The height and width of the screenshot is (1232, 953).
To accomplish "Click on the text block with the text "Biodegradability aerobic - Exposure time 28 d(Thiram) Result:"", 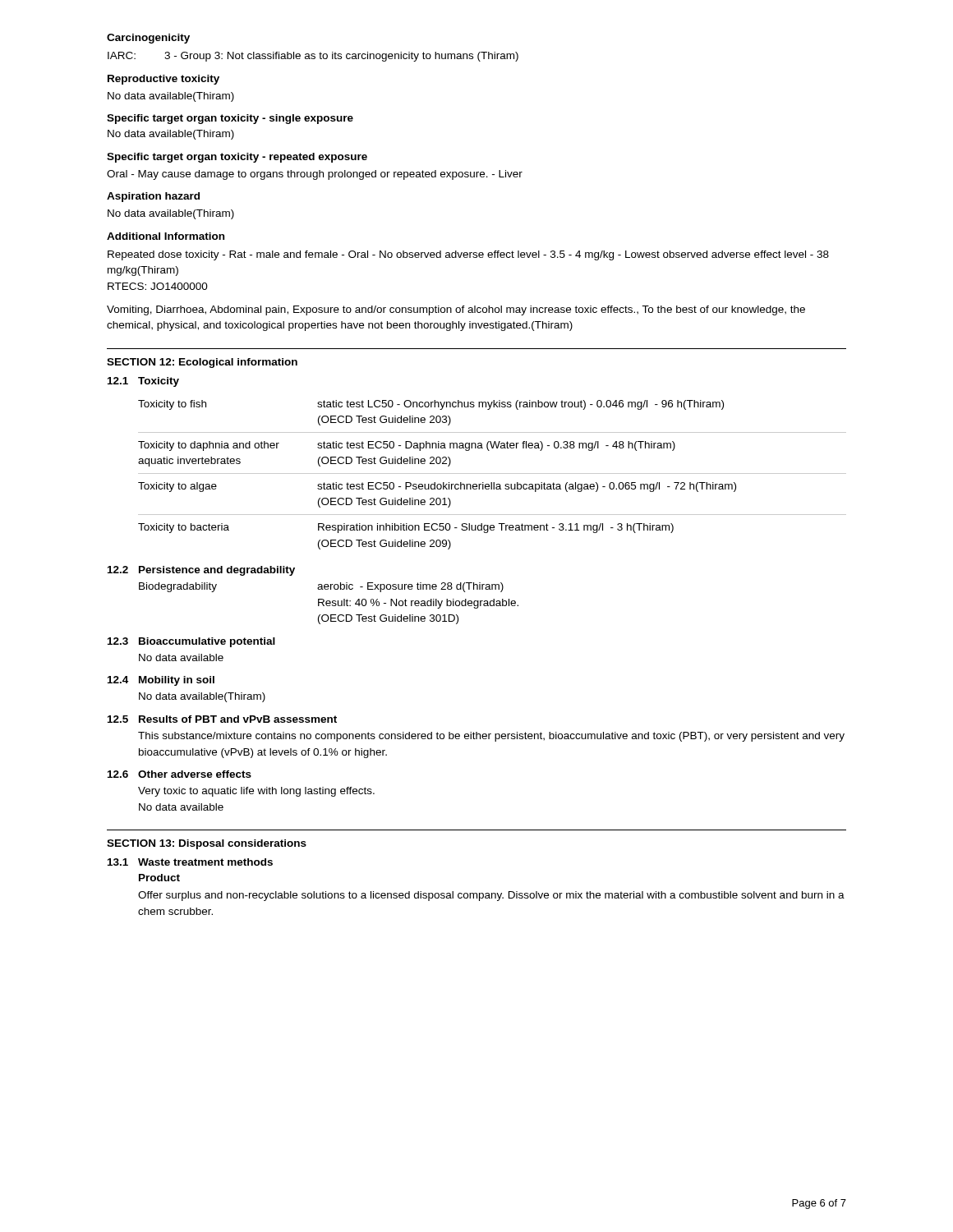I will point(492,602).
